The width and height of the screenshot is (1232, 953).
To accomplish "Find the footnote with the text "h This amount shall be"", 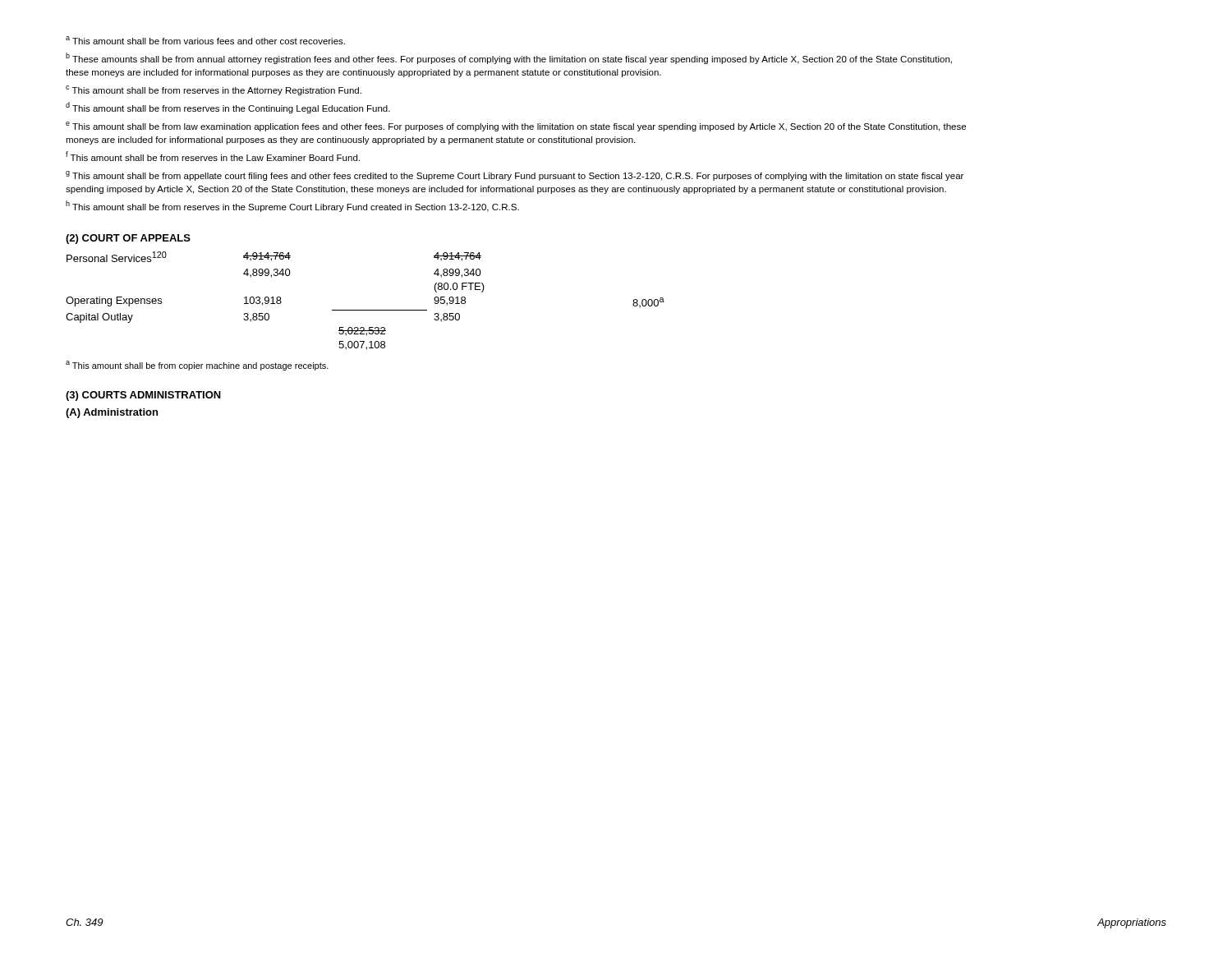I will pyautogui.click(x=293, y=206).
